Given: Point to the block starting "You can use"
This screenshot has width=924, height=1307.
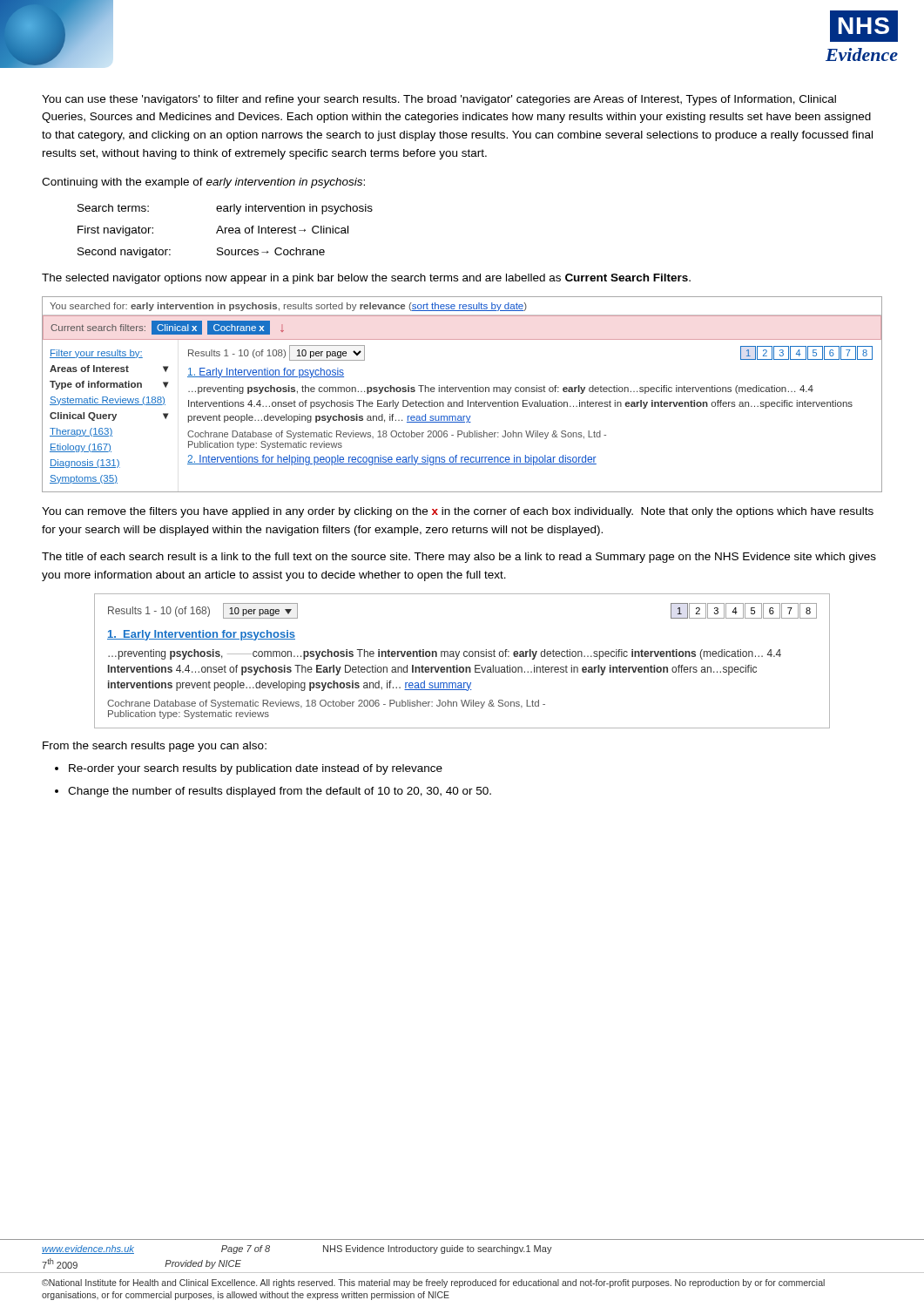Looking at the screenshot, I should pos(462,127).
